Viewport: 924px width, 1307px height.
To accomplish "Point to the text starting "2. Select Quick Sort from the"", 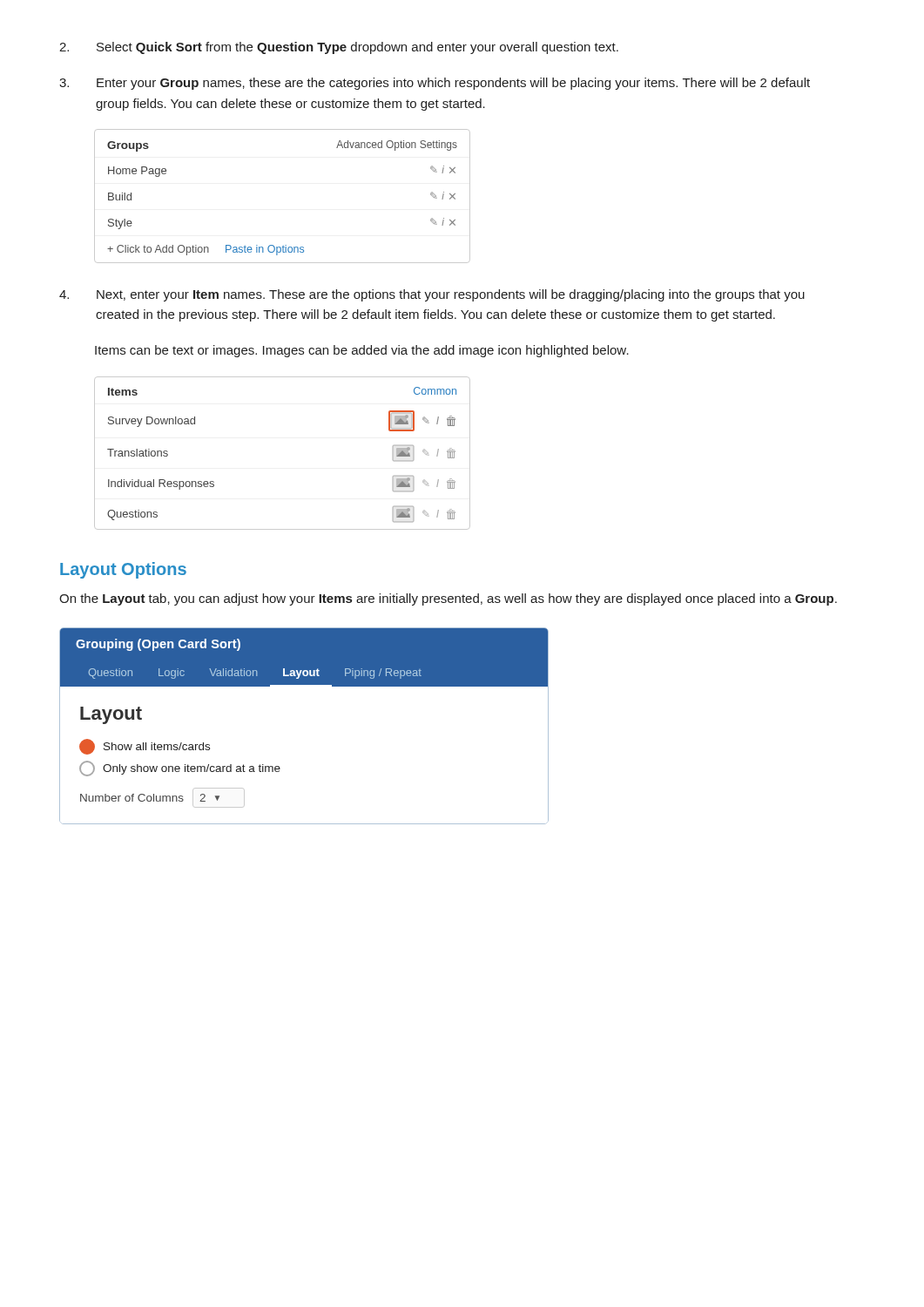I will pos(451,47).
